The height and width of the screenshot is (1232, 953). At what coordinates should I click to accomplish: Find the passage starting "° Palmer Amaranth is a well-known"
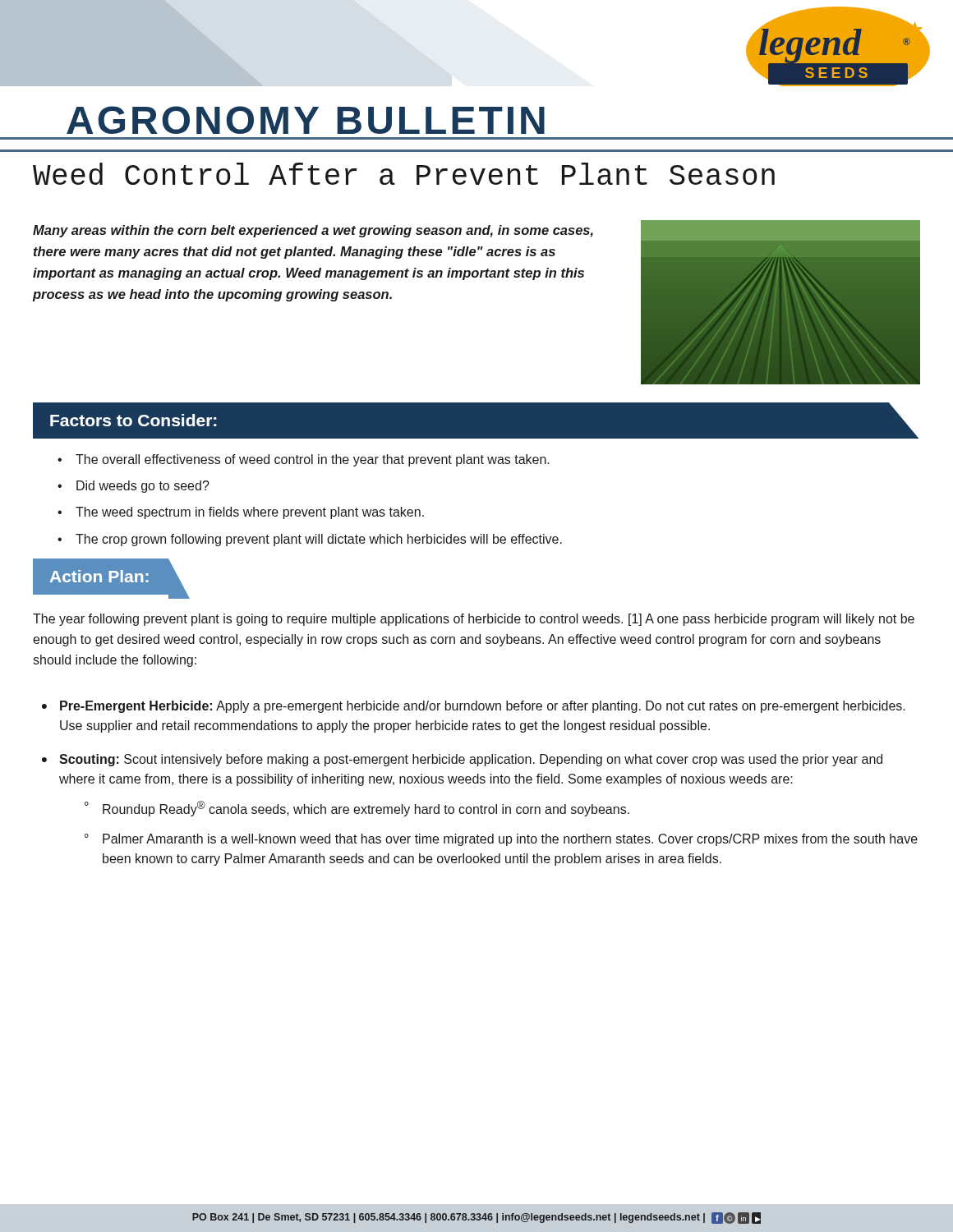[501, 848]
